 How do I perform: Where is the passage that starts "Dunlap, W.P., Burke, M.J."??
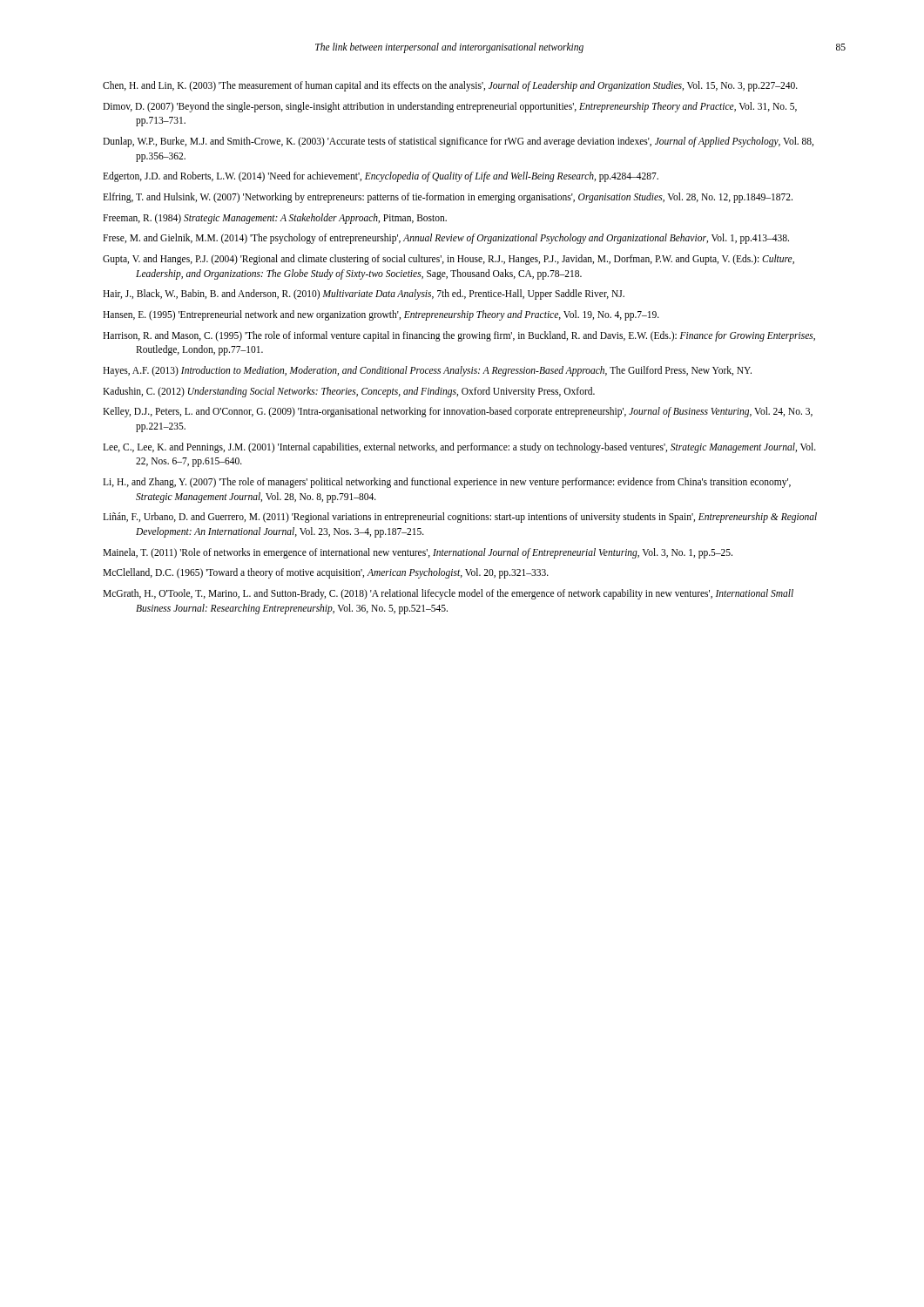458,148
